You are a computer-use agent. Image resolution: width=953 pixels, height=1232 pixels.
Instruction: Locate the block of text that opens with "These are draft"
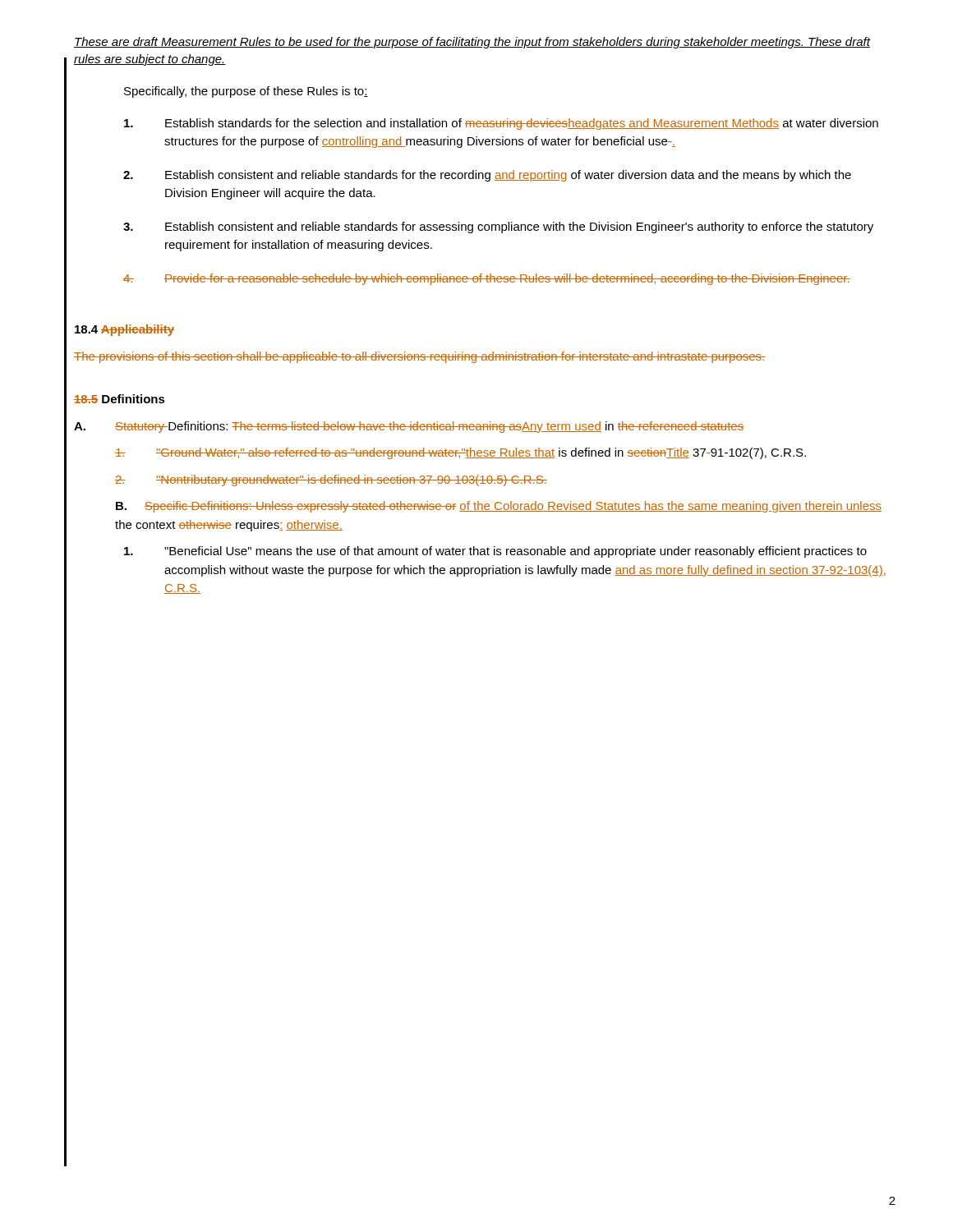point(472,50)
